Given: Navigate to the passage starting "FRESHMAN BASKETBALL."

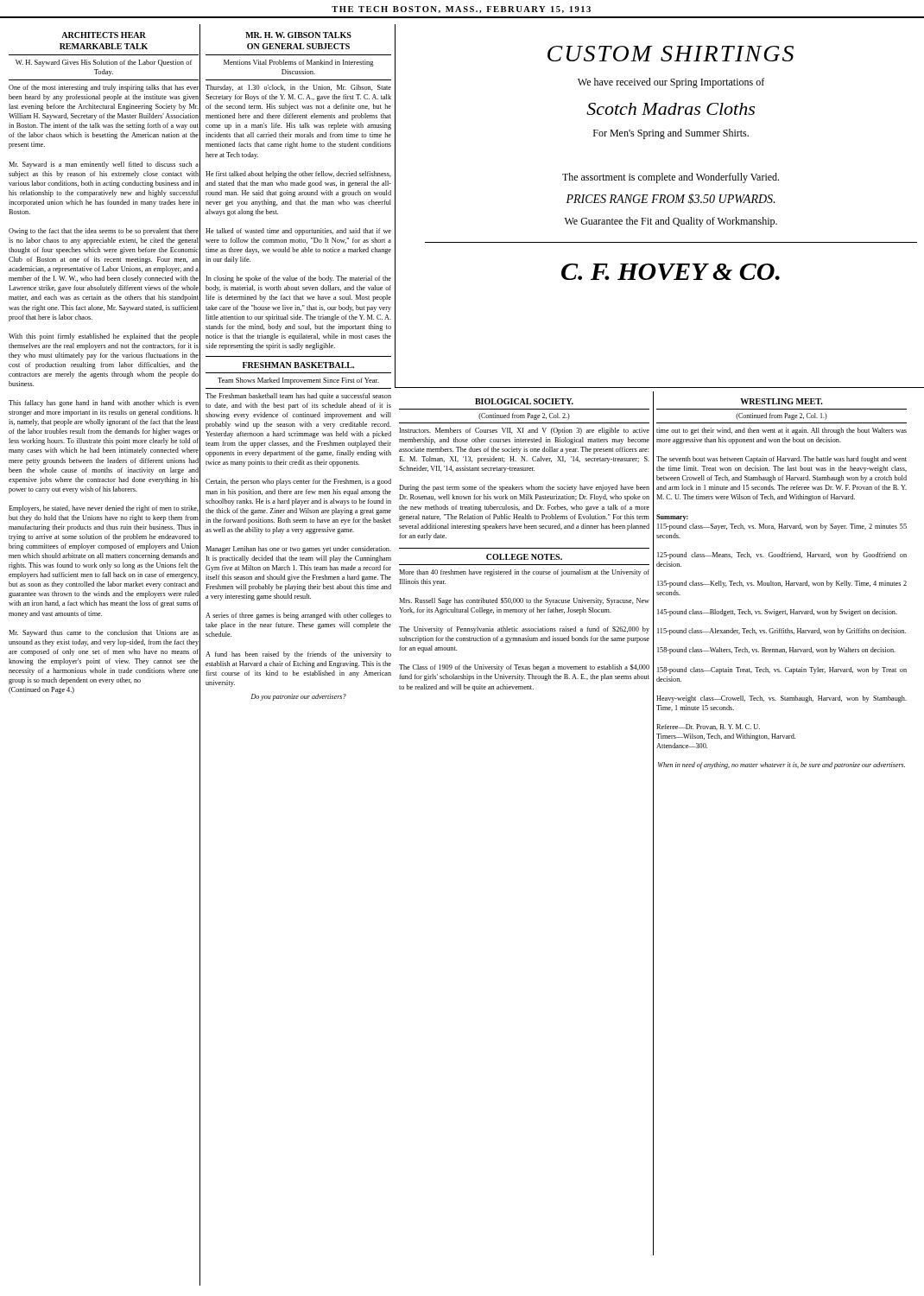Looking at the screenshot, I should pos(298,365).
